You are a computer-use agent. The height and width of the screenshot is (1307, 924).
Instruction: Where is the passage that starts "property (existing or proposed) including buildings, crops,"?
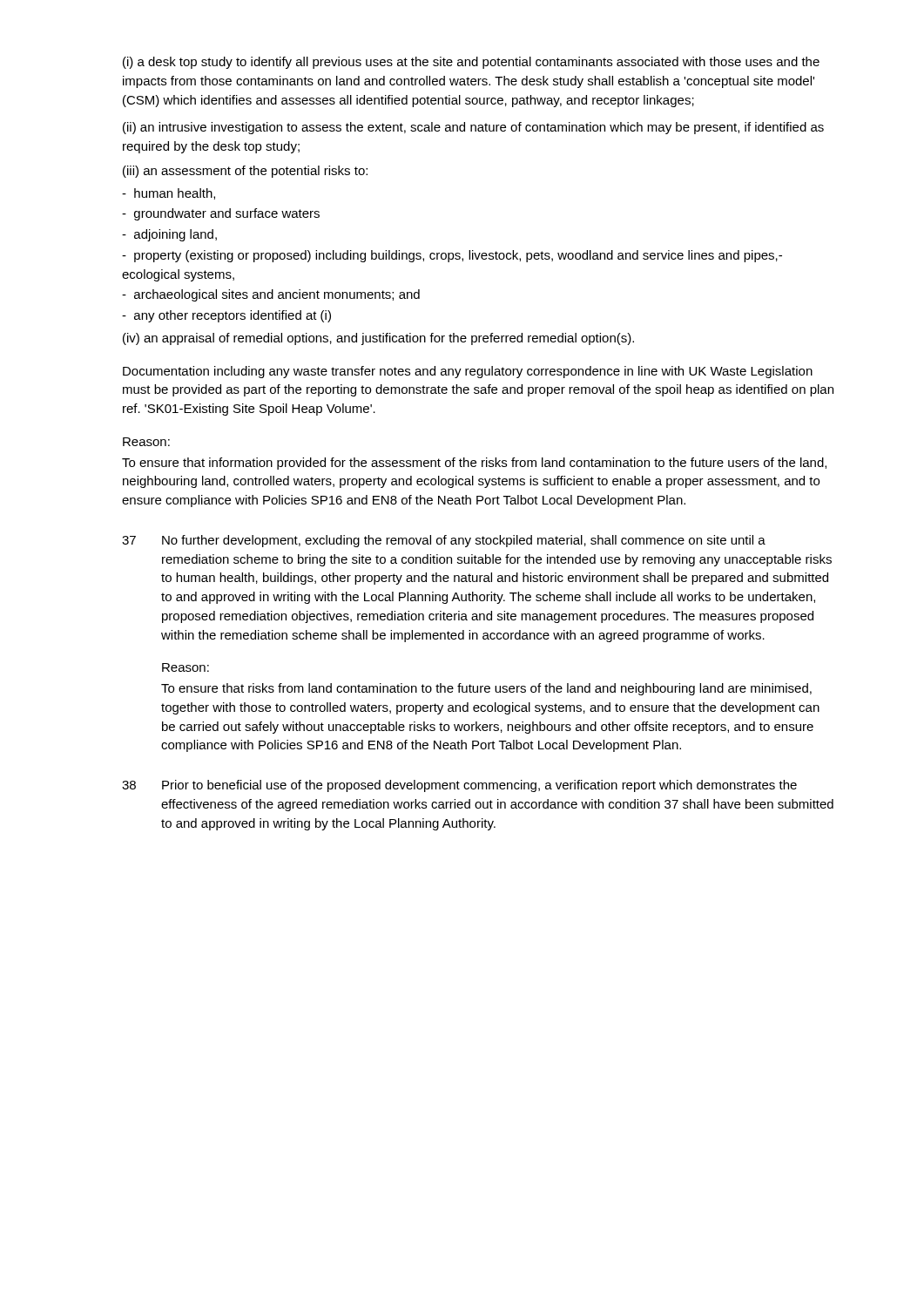452,264
